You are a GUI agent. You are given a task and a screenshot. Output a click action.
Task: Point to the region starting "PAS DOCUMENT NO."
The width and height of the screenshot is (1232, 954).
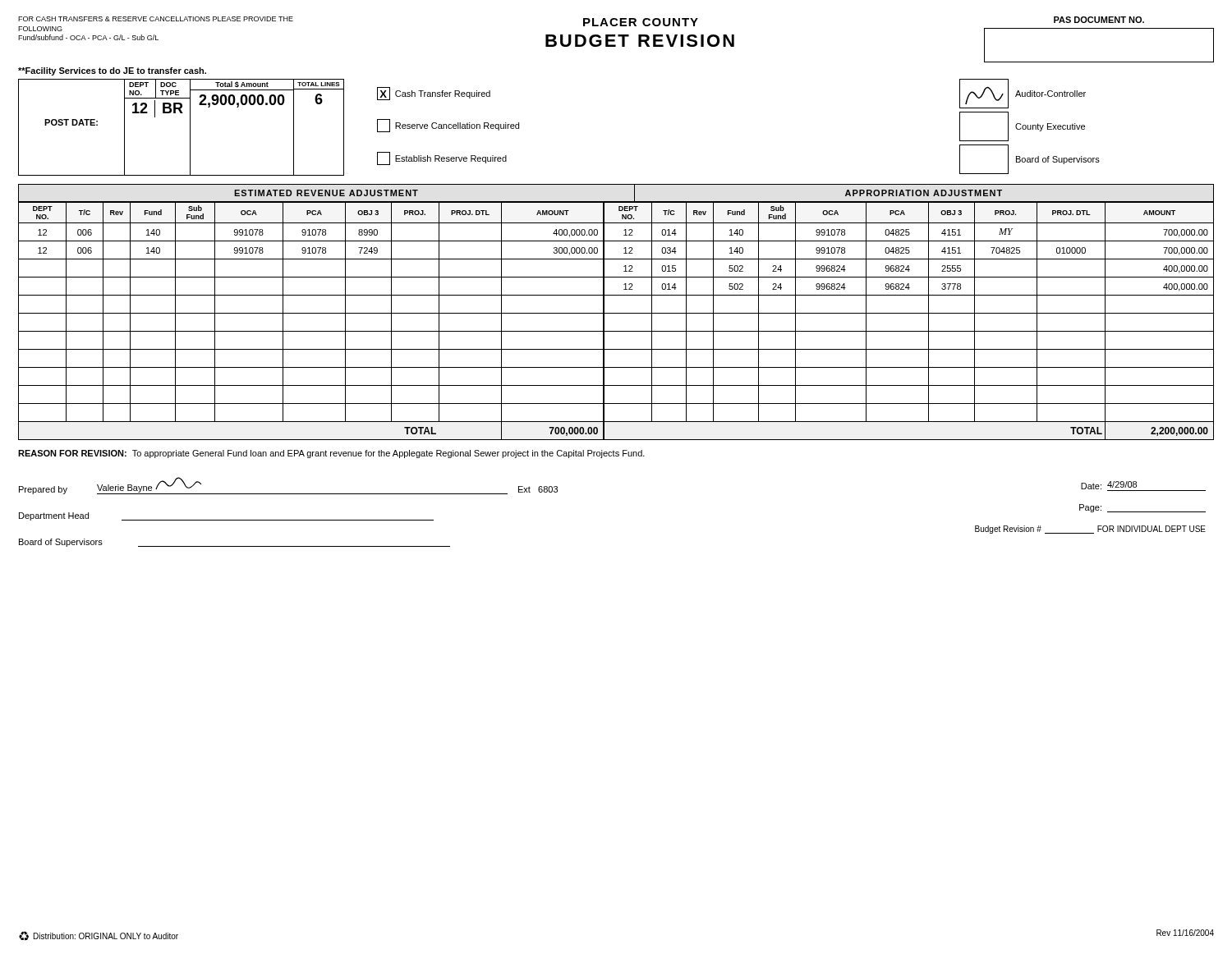pos(1099,20)
